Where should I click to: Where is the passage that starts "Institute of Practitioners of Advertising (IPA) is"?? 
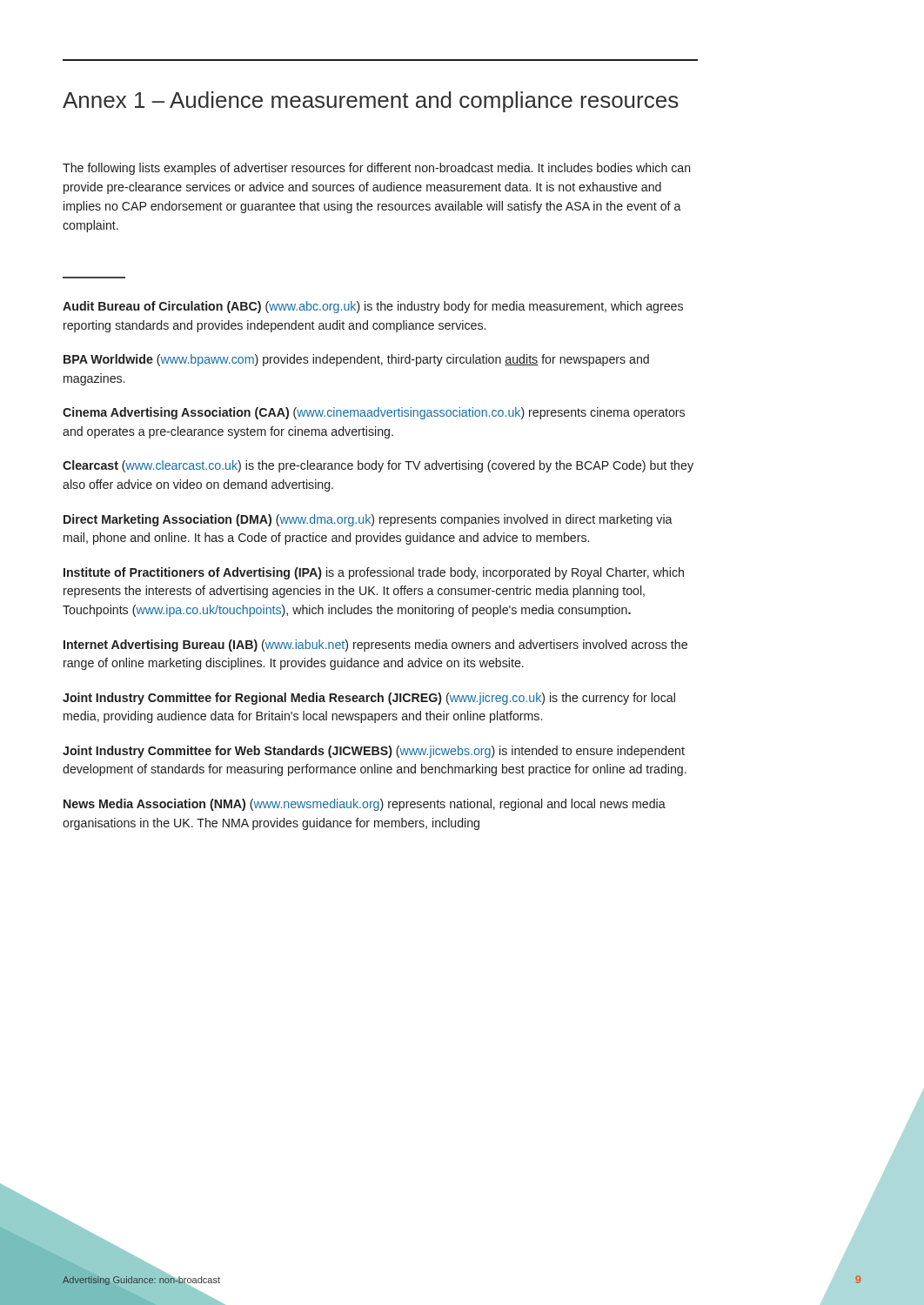click(374, 591)
